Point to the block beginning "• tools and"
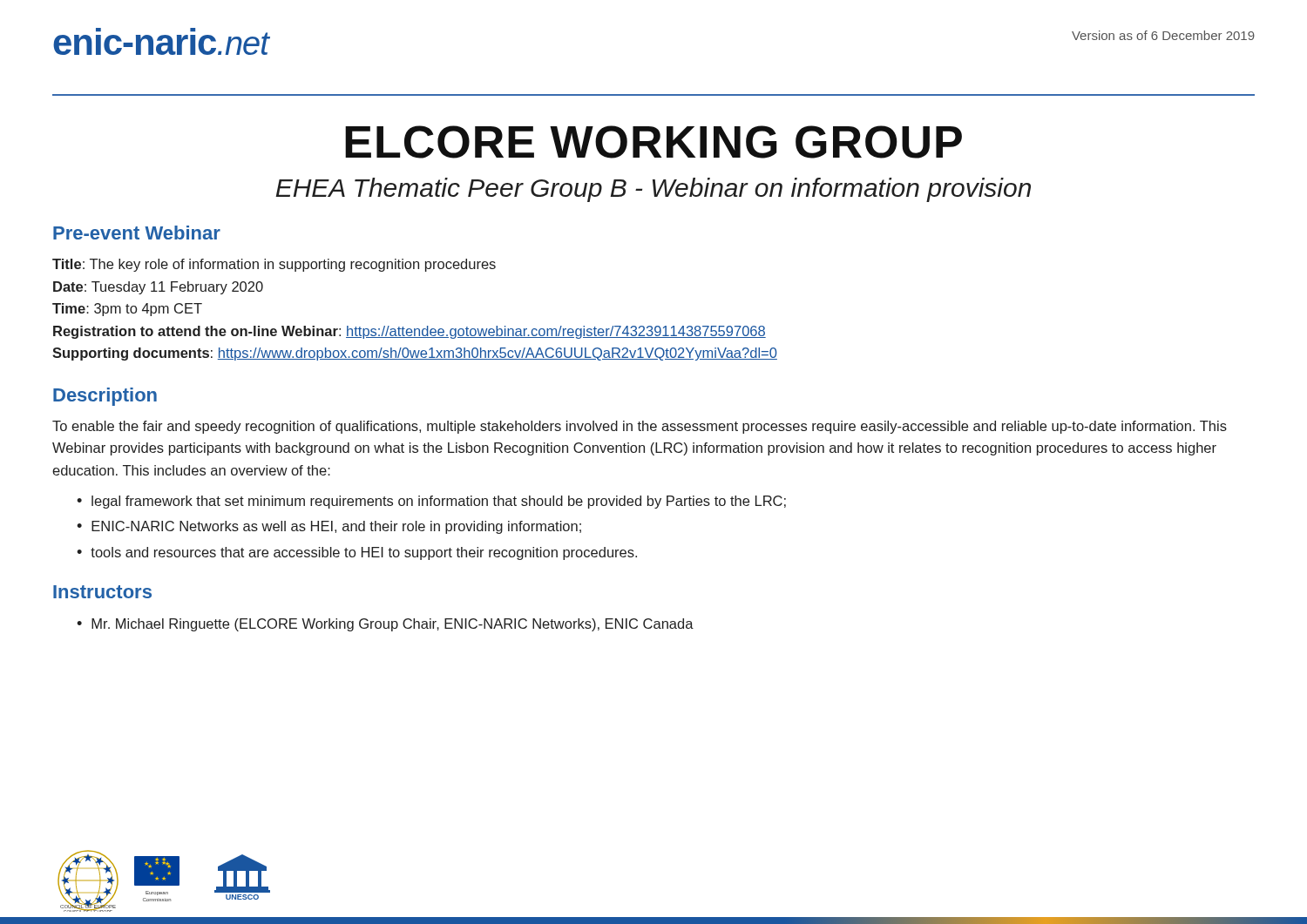The image size is (1307, 924). pos(358,553)
